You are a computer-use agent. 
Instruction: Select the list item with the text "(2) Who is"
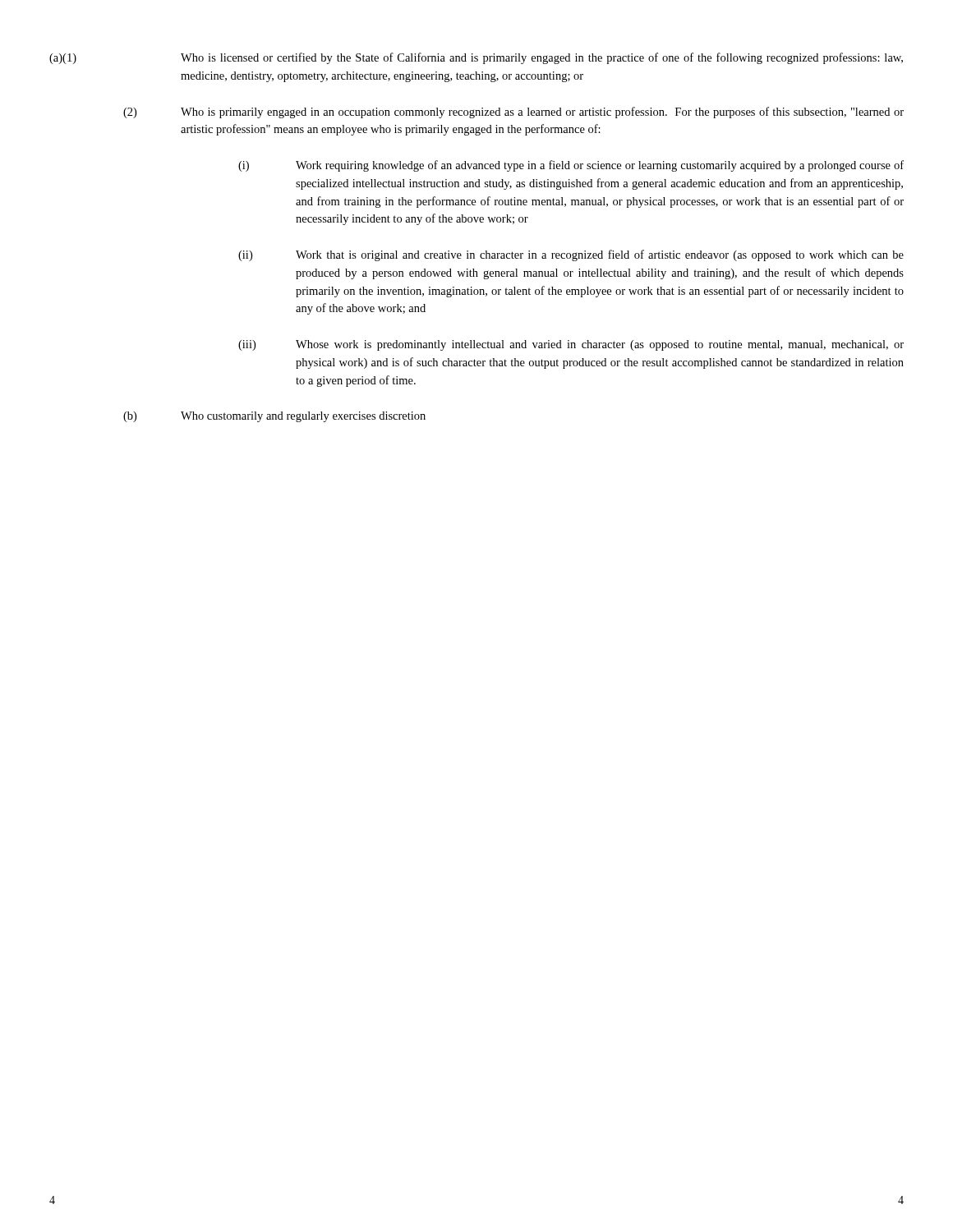pos(513,121)
